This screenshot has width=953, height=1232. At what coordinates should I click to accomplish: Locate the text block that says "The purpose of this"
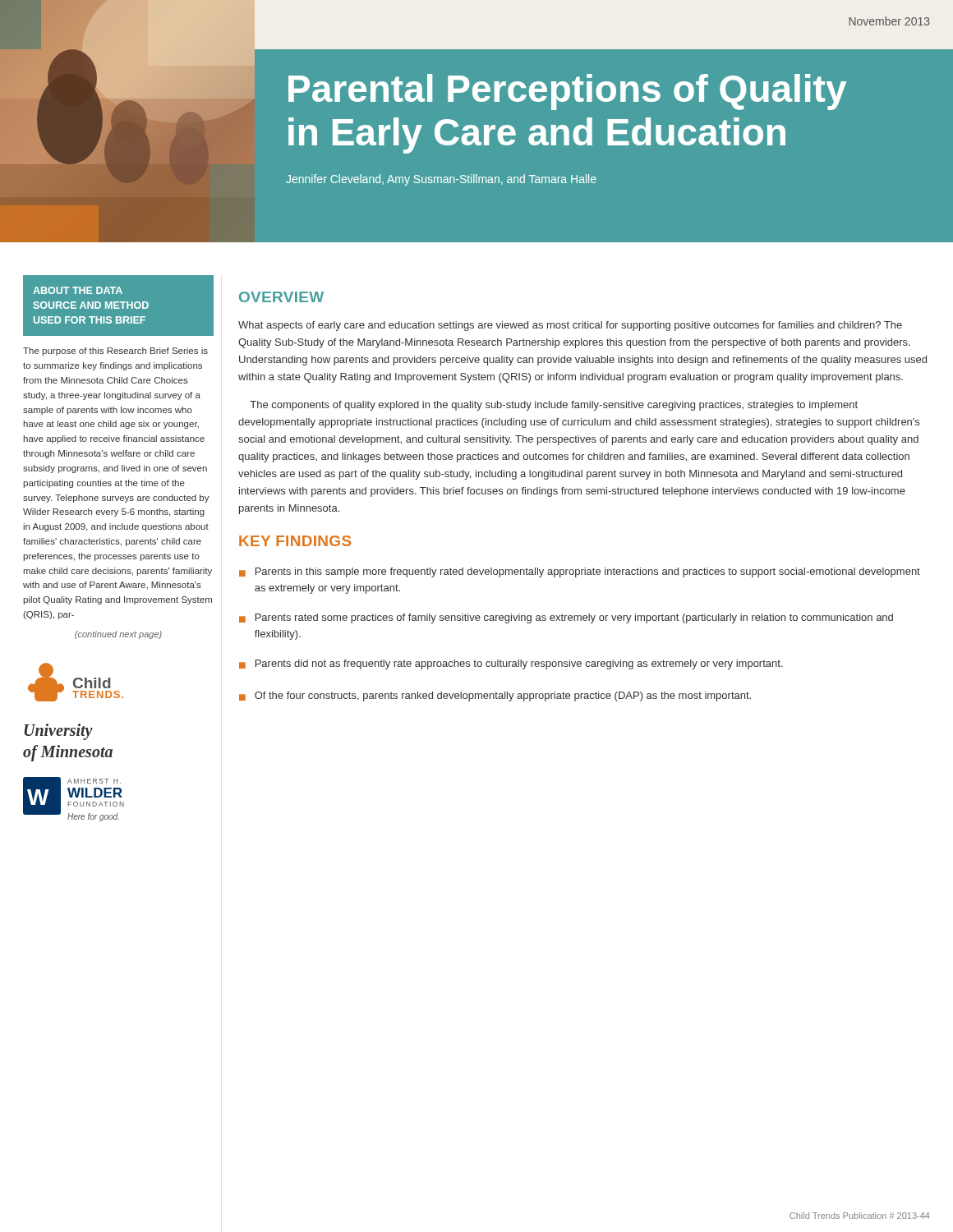pyautogui.click(x=118, y=483)
